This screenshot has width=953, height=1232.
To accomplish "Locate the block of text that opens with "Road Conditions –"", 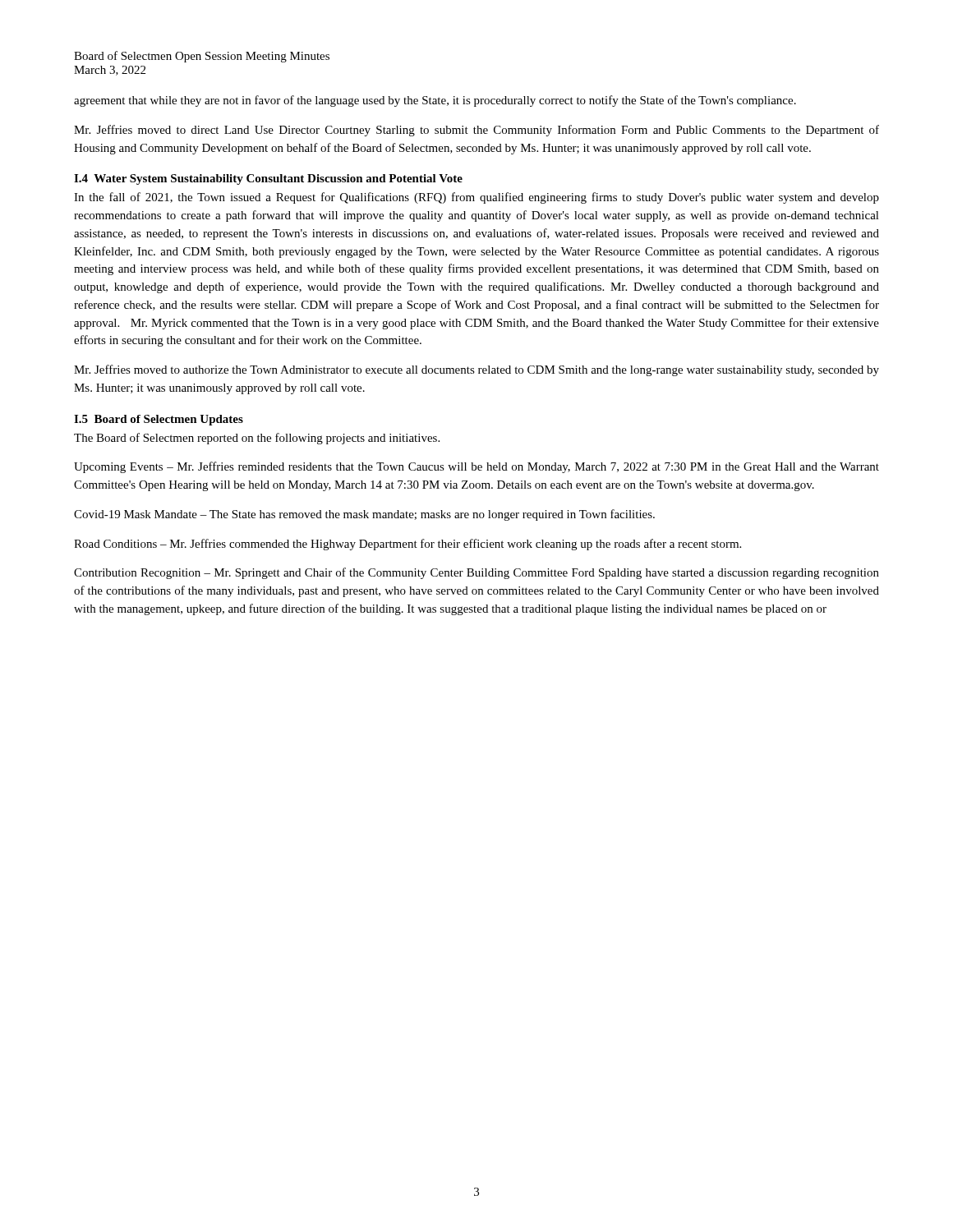I will pyautogui.click(x=476, y=544).
